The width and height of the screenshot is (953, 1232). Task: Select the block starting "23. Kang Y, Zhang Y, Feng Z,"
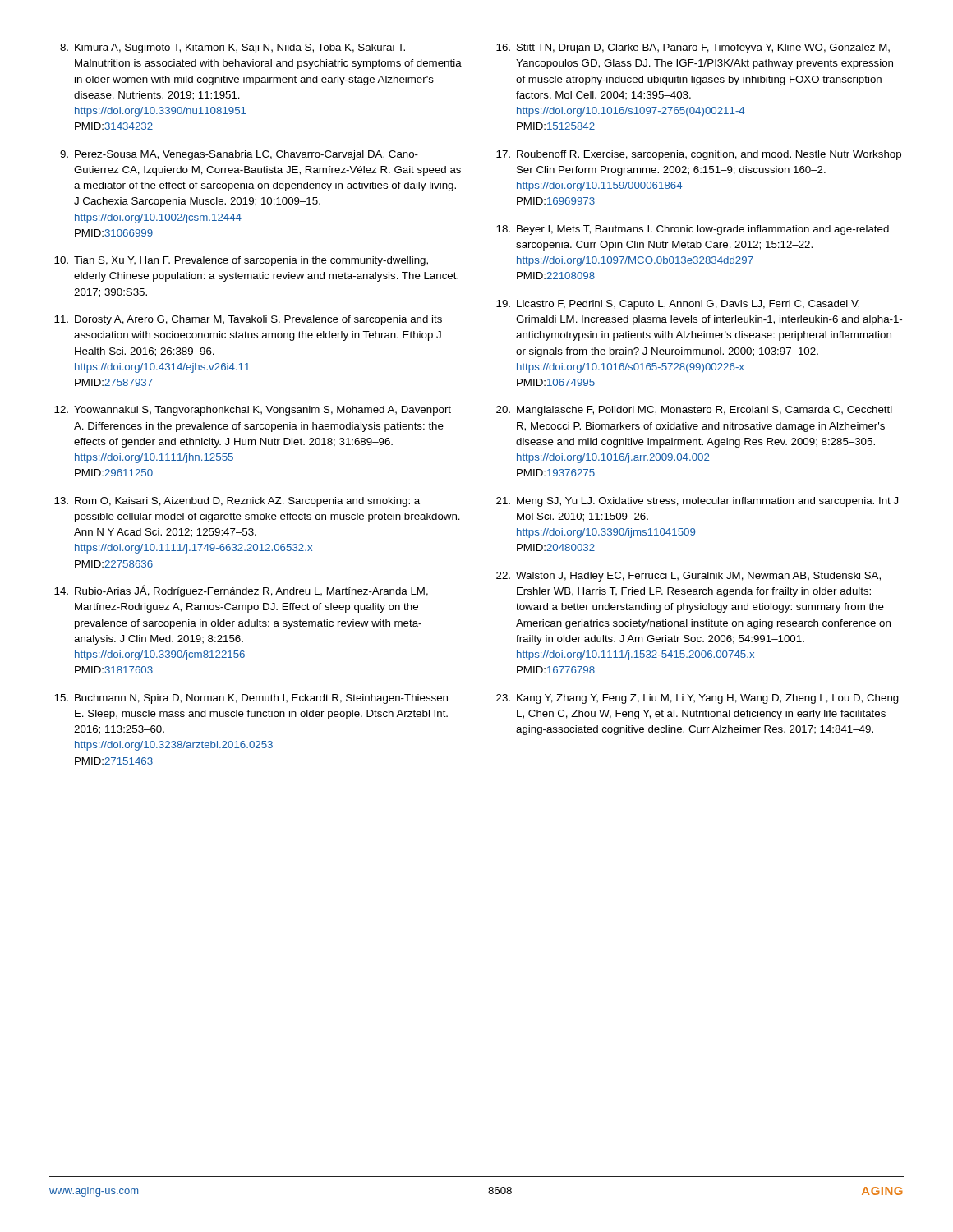[x=698, y=713]
